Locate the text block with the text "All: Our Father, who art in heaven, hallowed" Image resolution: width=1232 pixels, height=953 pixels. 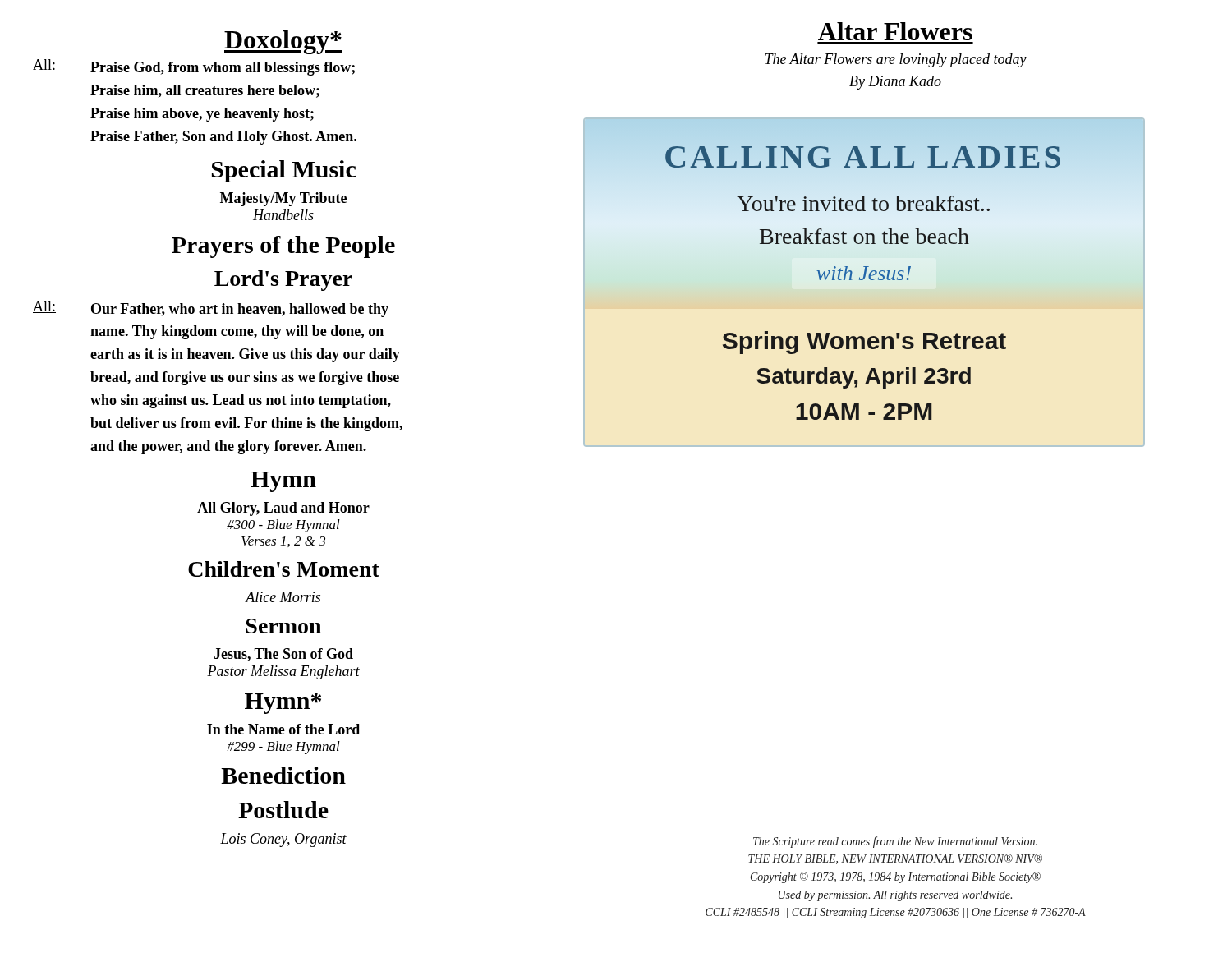click(287, 378)
